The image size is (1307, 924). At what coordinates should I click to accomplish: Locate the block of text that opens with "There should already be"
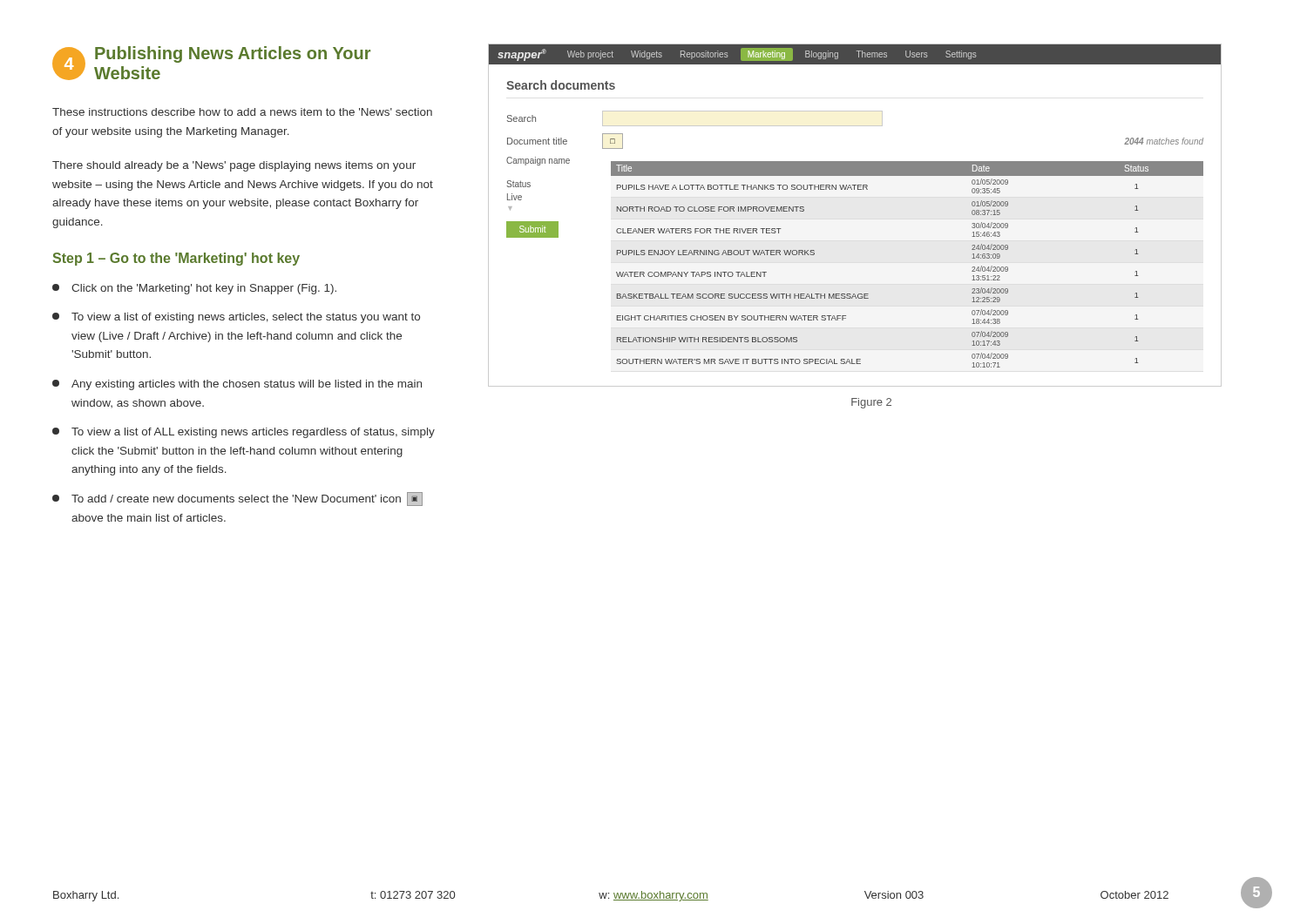point(244,194)
